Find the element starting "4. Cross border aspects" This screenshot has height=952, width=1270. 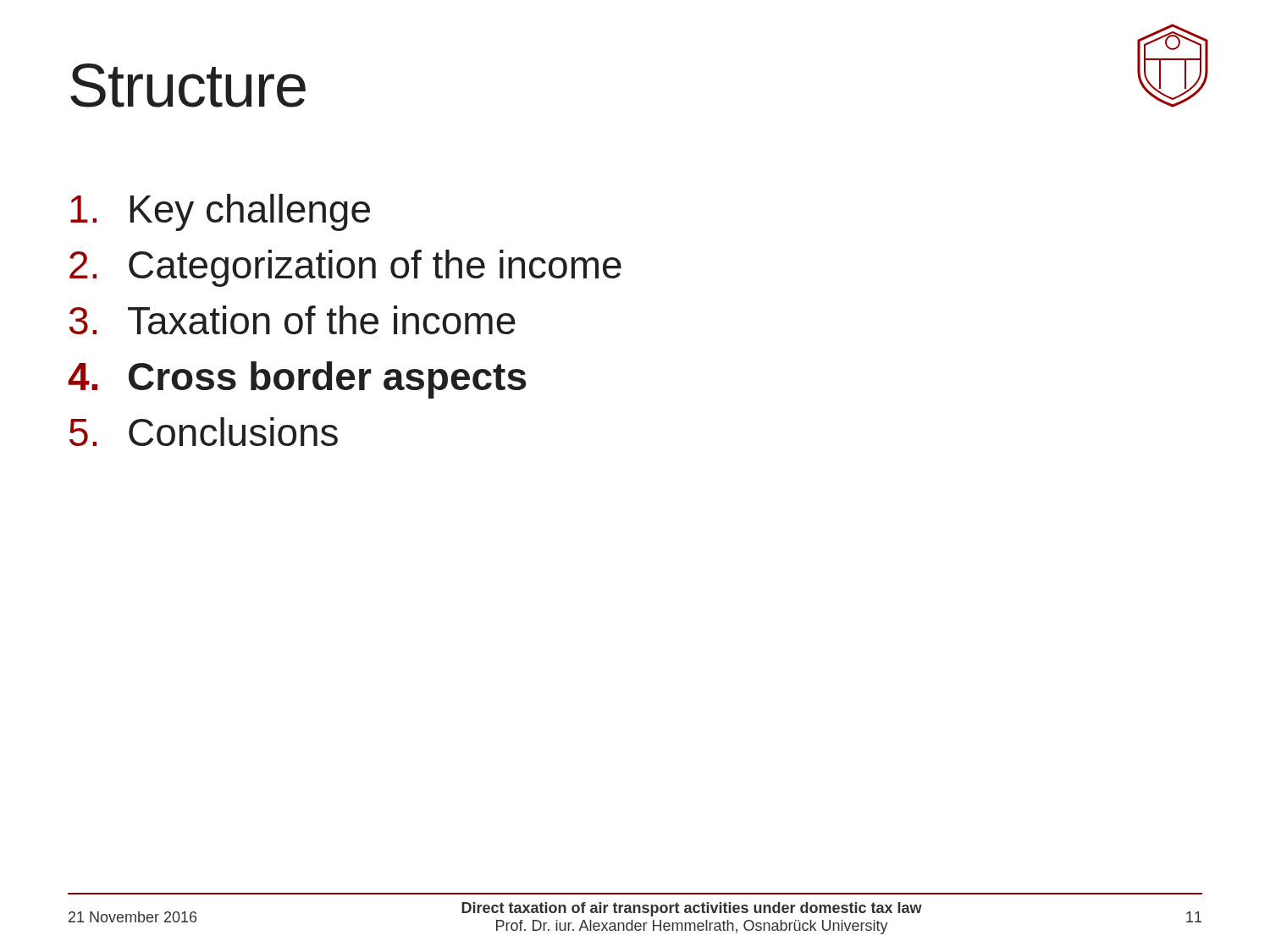298,377
